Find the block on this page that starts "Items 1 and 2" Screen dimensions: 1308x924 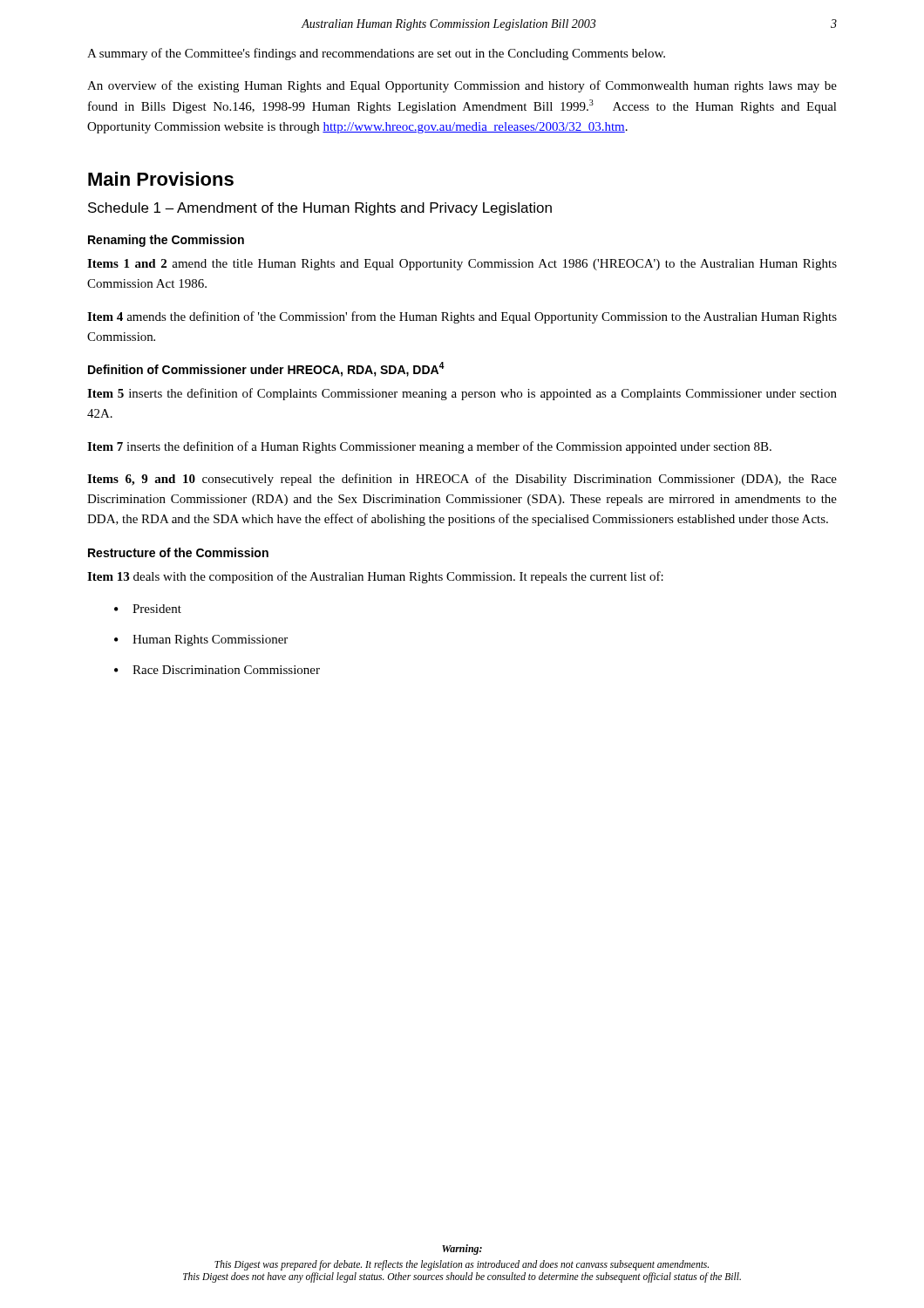click(462, 274)
